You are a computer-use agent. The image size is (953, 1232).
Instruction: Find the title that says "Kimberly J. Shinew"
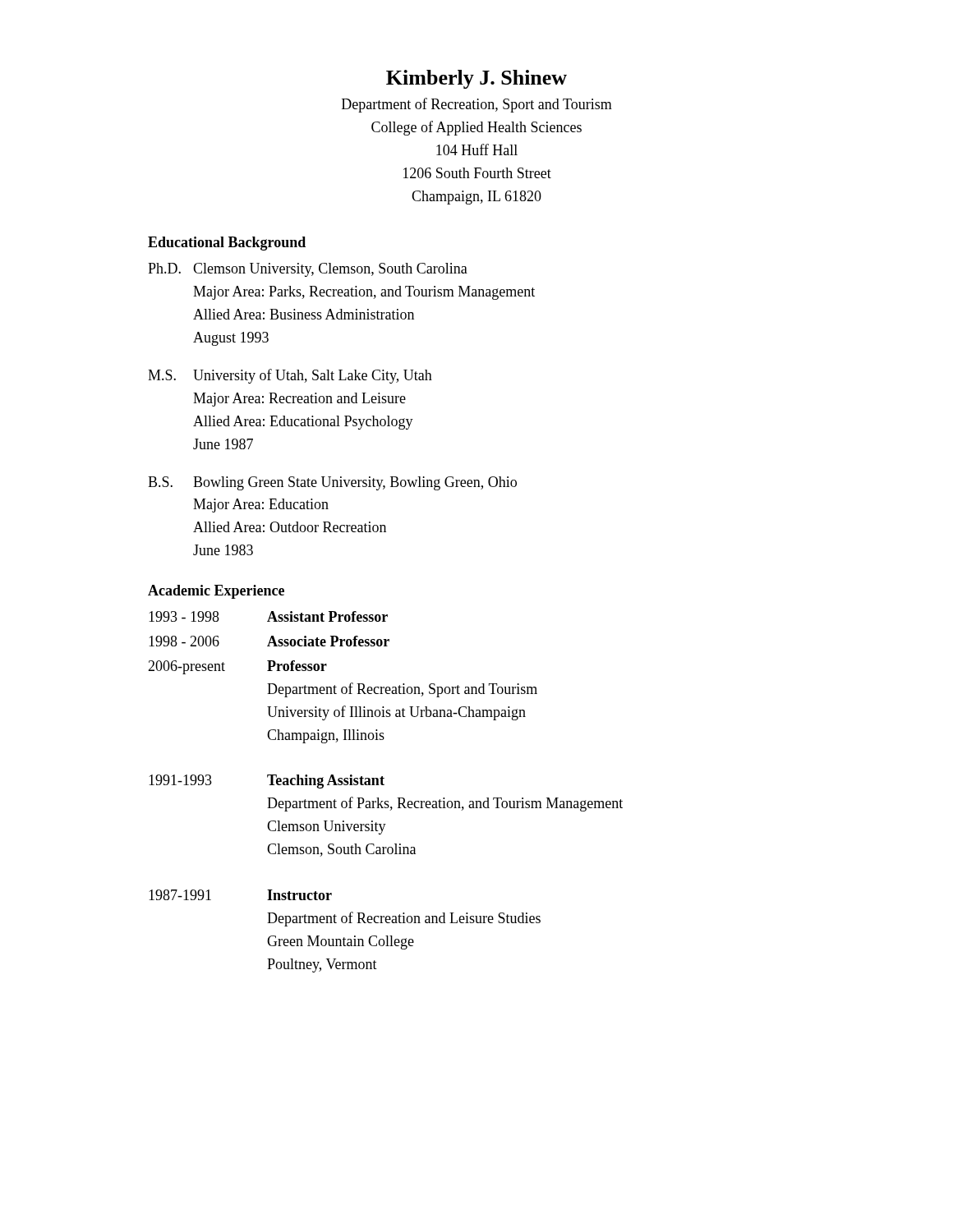click(x=476, y=78)
